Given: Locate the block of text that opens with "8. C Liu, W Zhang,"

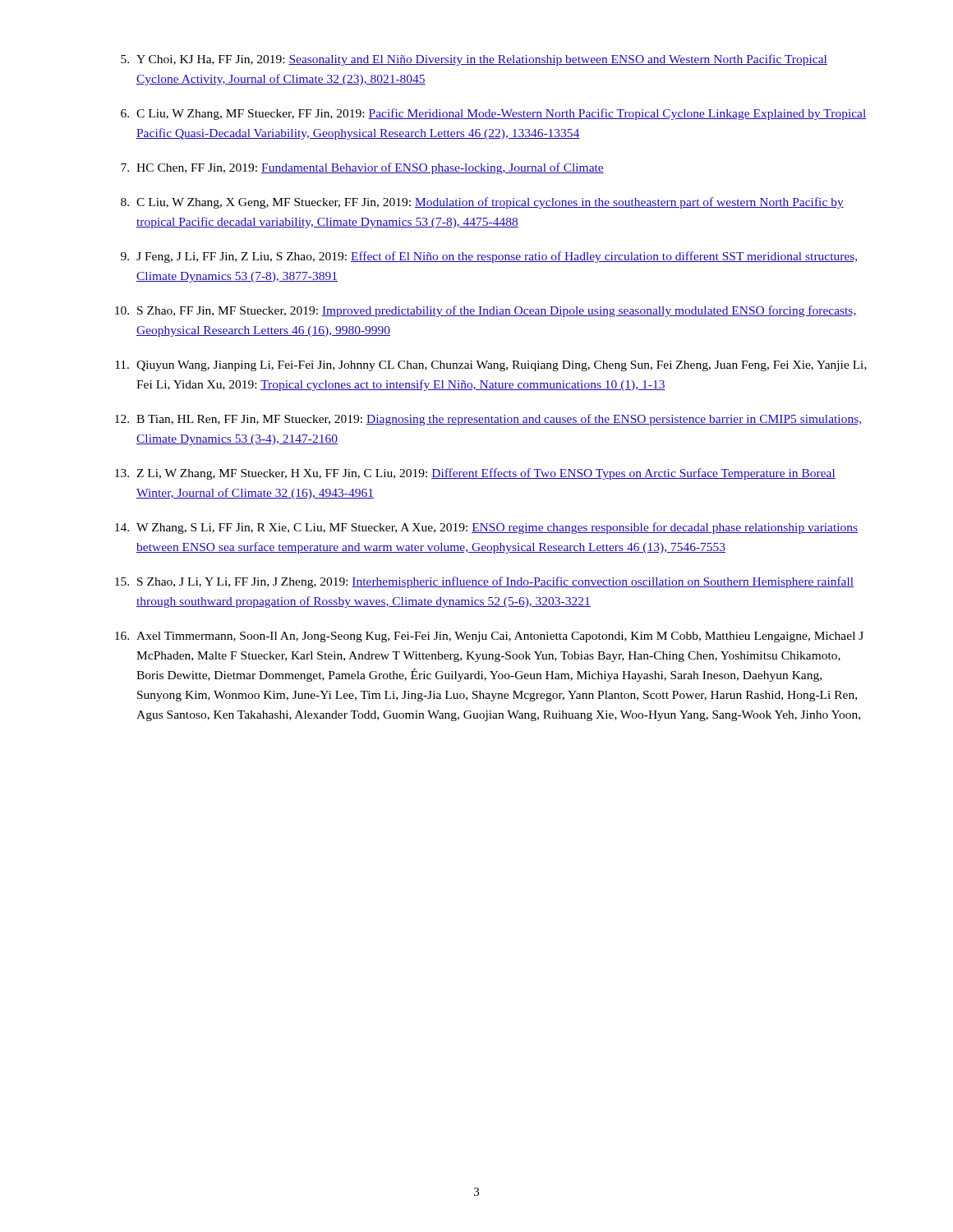Looking at the screenshot, I should pyautogui.click(x=485, y=212).
